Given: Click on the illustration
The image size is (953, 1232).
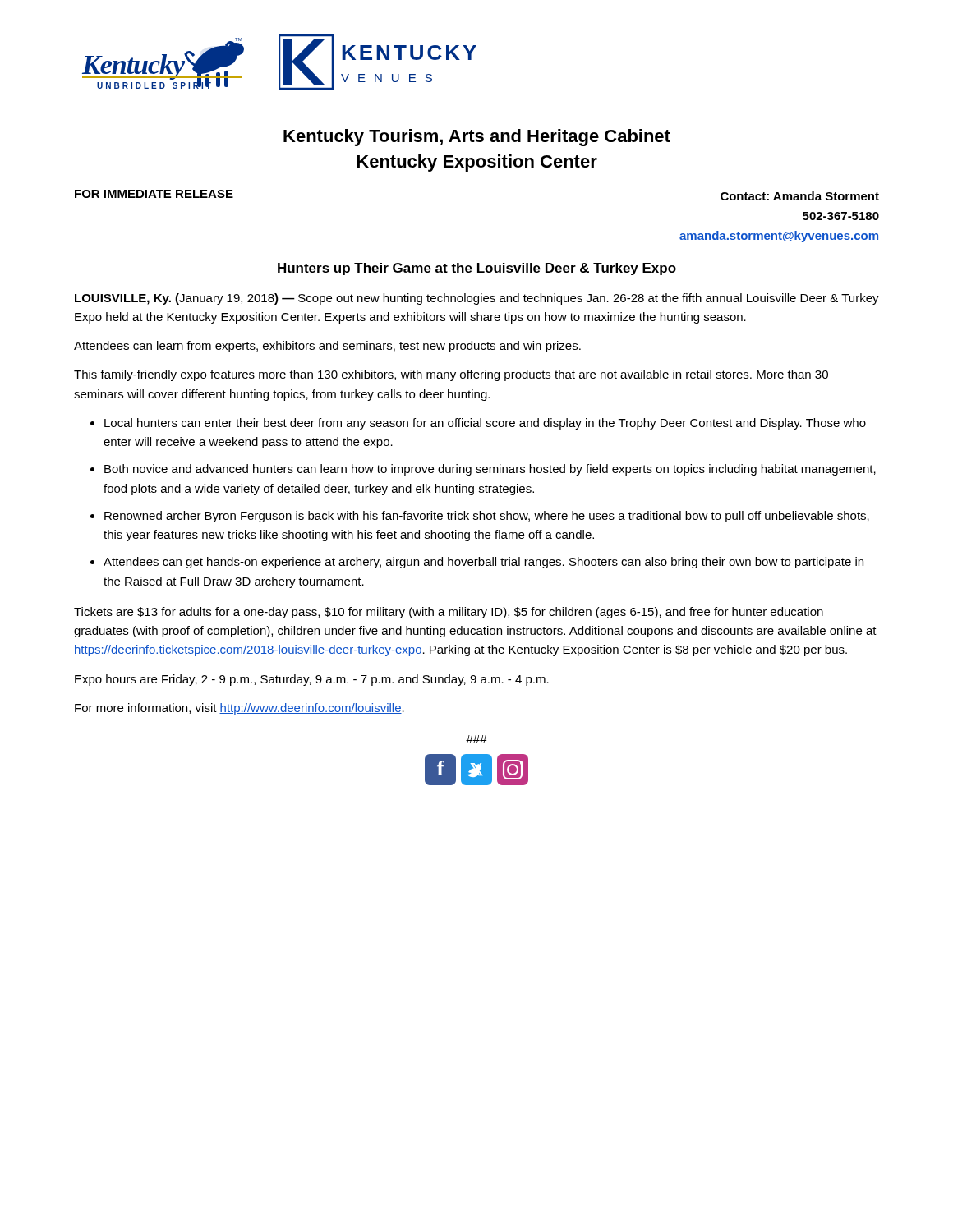Looking at the screenshot, I should [476, 771].
